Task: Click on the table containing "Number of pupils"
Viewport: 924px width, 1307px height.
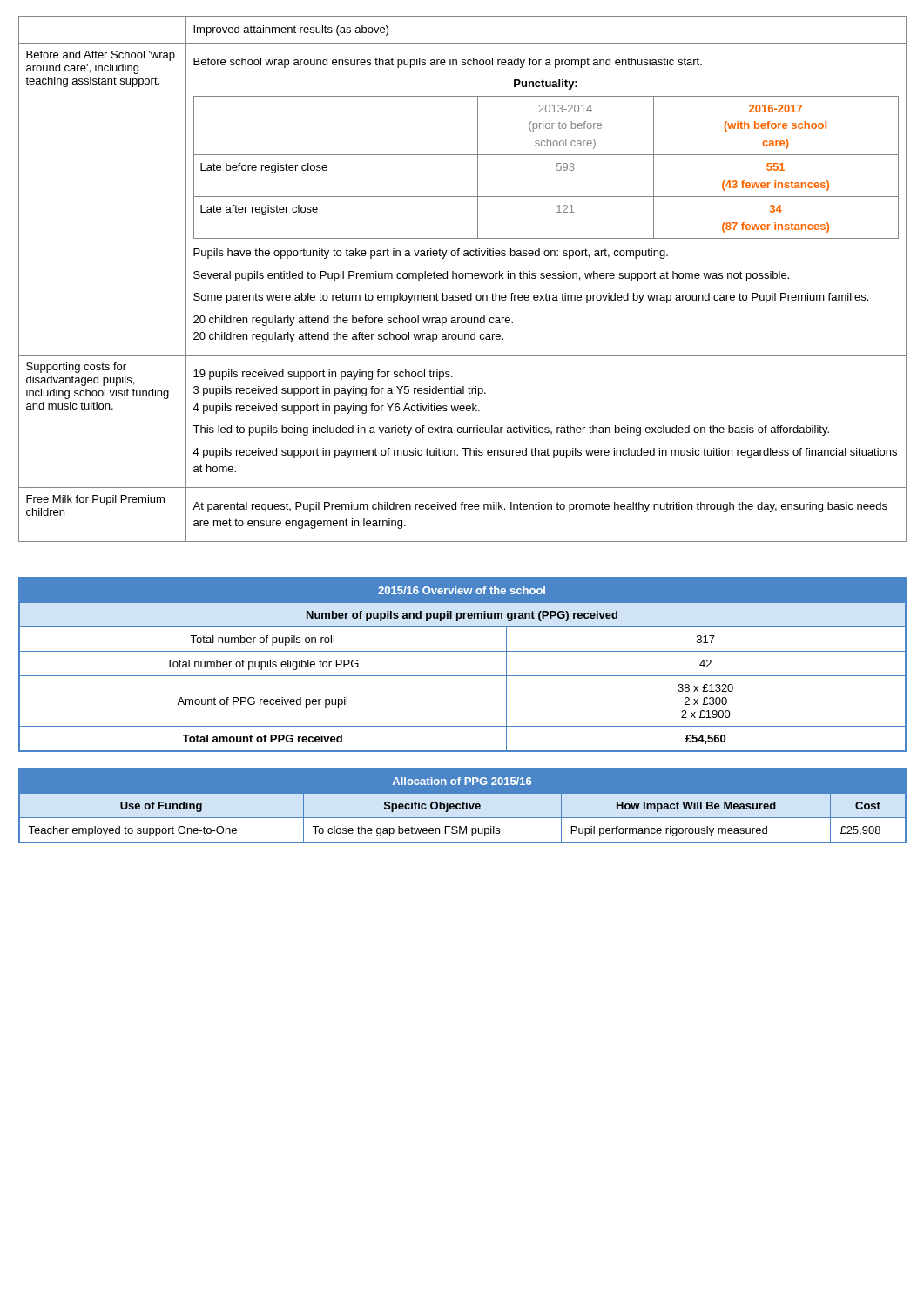Action: [x=462, y=664]
